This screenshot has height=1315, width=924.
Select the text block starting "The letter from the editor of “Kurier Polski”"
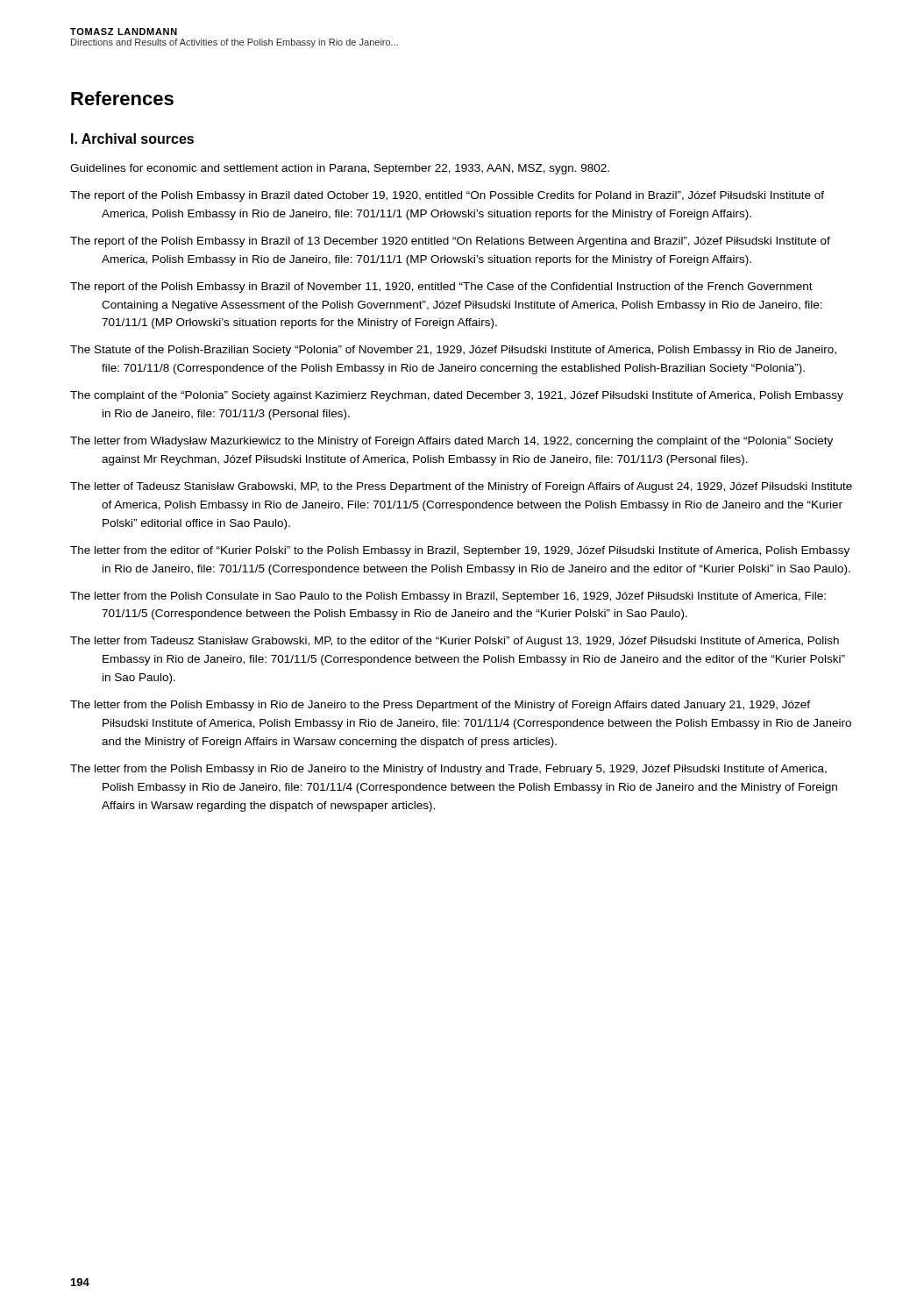(461, 559)
